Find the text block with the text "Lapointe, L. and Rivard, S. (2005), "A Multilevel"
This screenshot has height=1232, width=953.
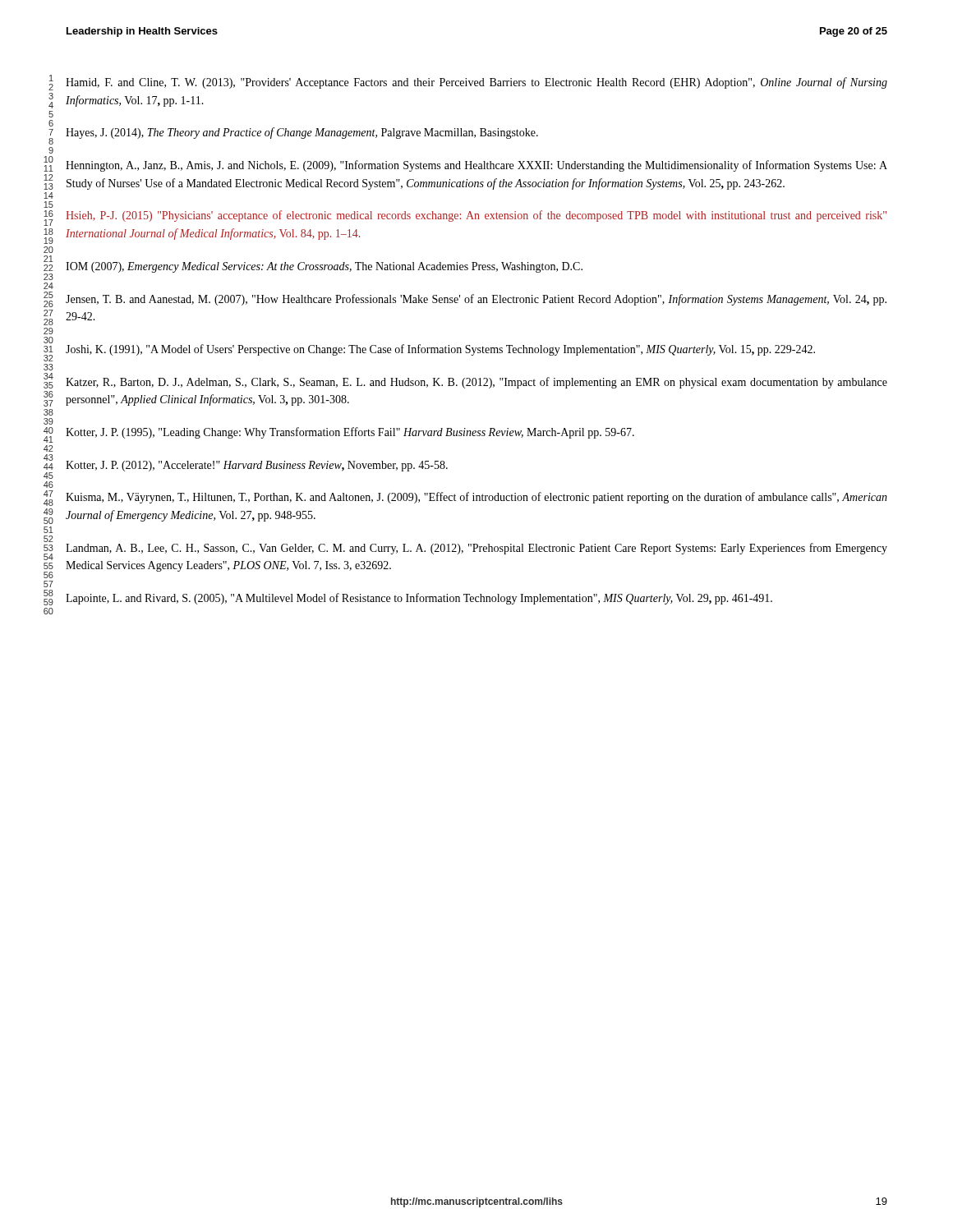pos(419,598)
